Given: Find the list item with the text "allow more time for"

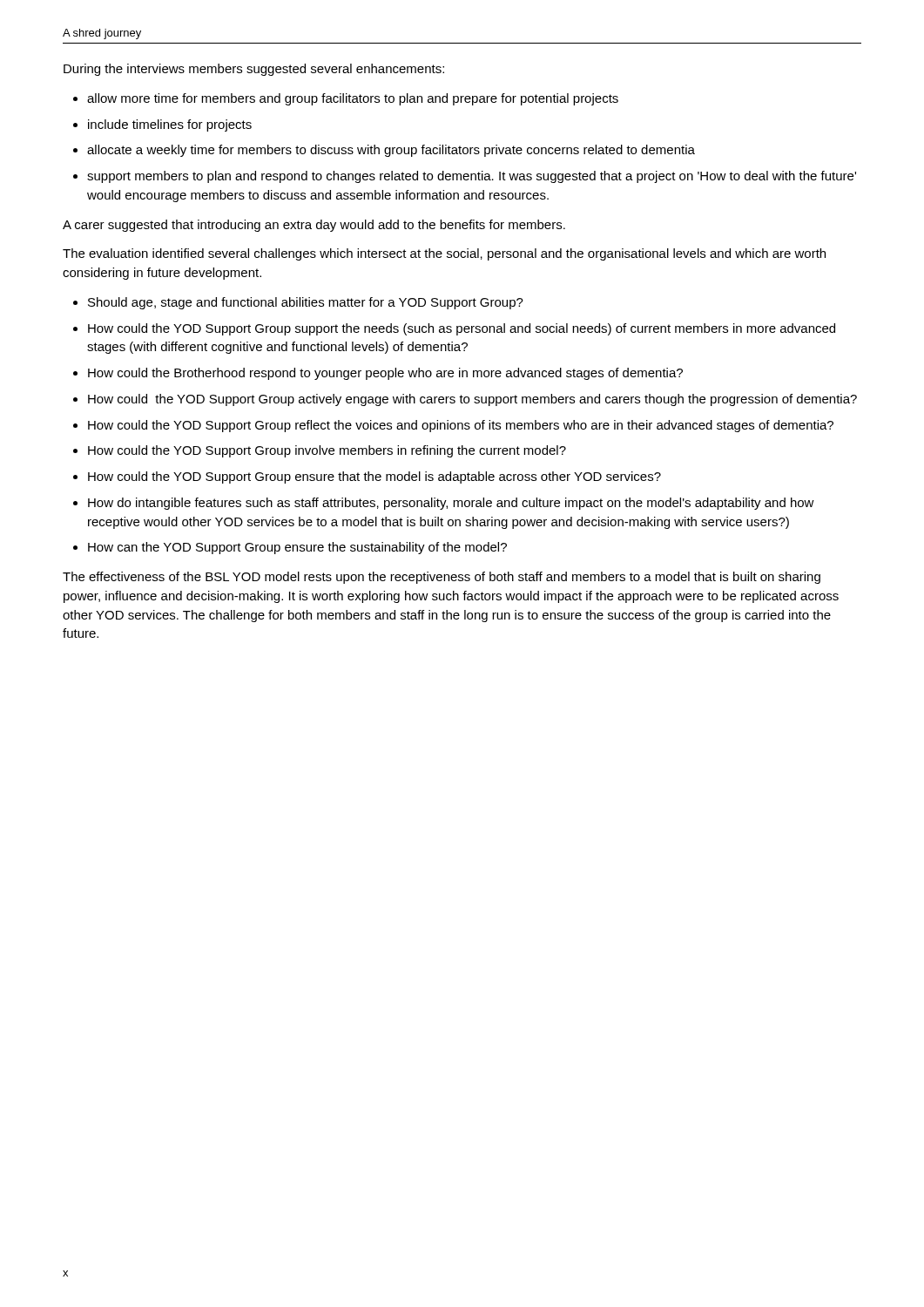Looking at the screenshot, I should click(x=474, y=98).
